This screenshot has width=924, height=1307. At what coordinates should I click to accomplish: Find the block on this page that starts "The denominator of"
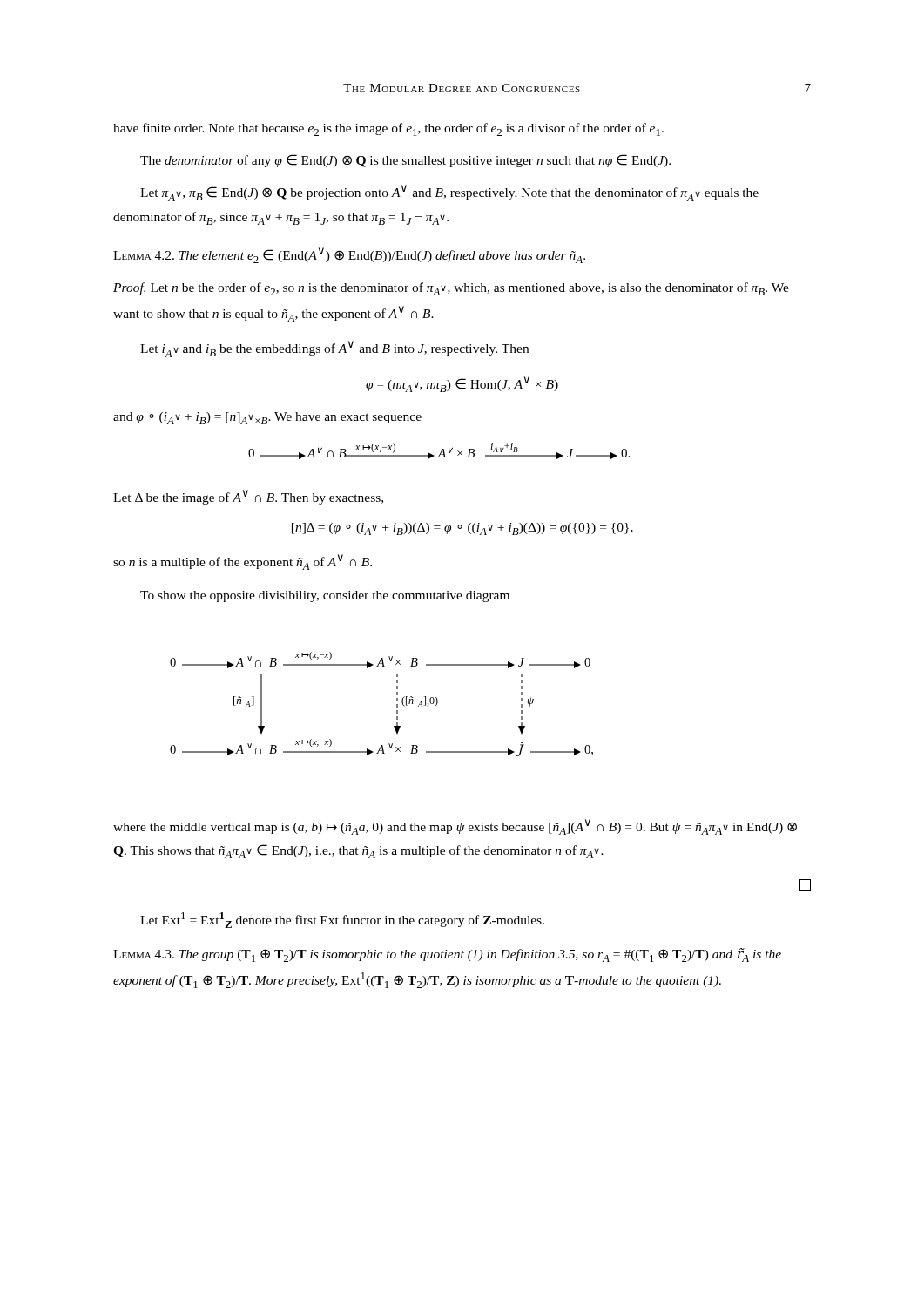tap(406, 160)
